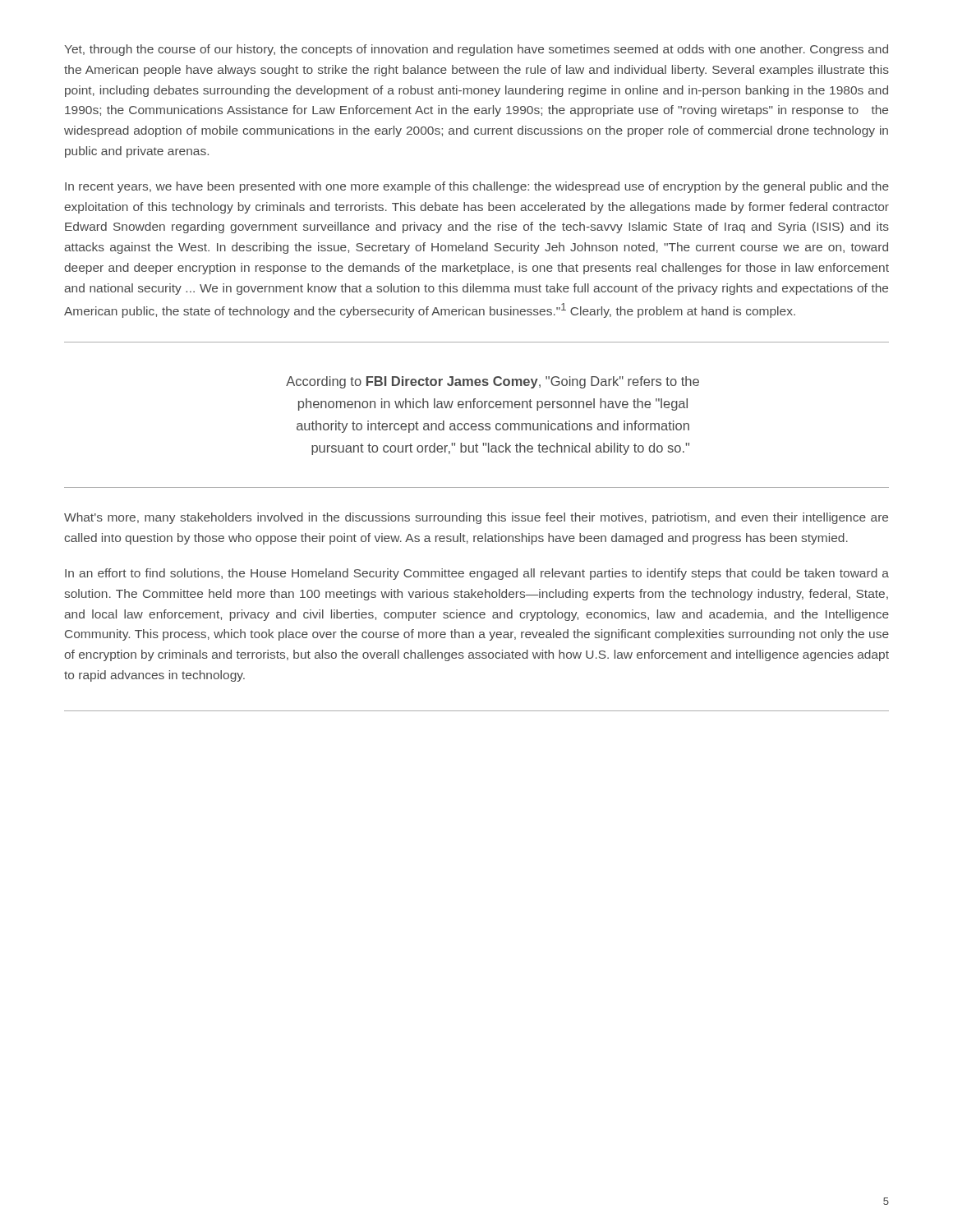Viewport: 953px width, 1232px height.
Task: Where is the passage that starts "Yet, through the course of our history, the"?
Action: point(476,101)
